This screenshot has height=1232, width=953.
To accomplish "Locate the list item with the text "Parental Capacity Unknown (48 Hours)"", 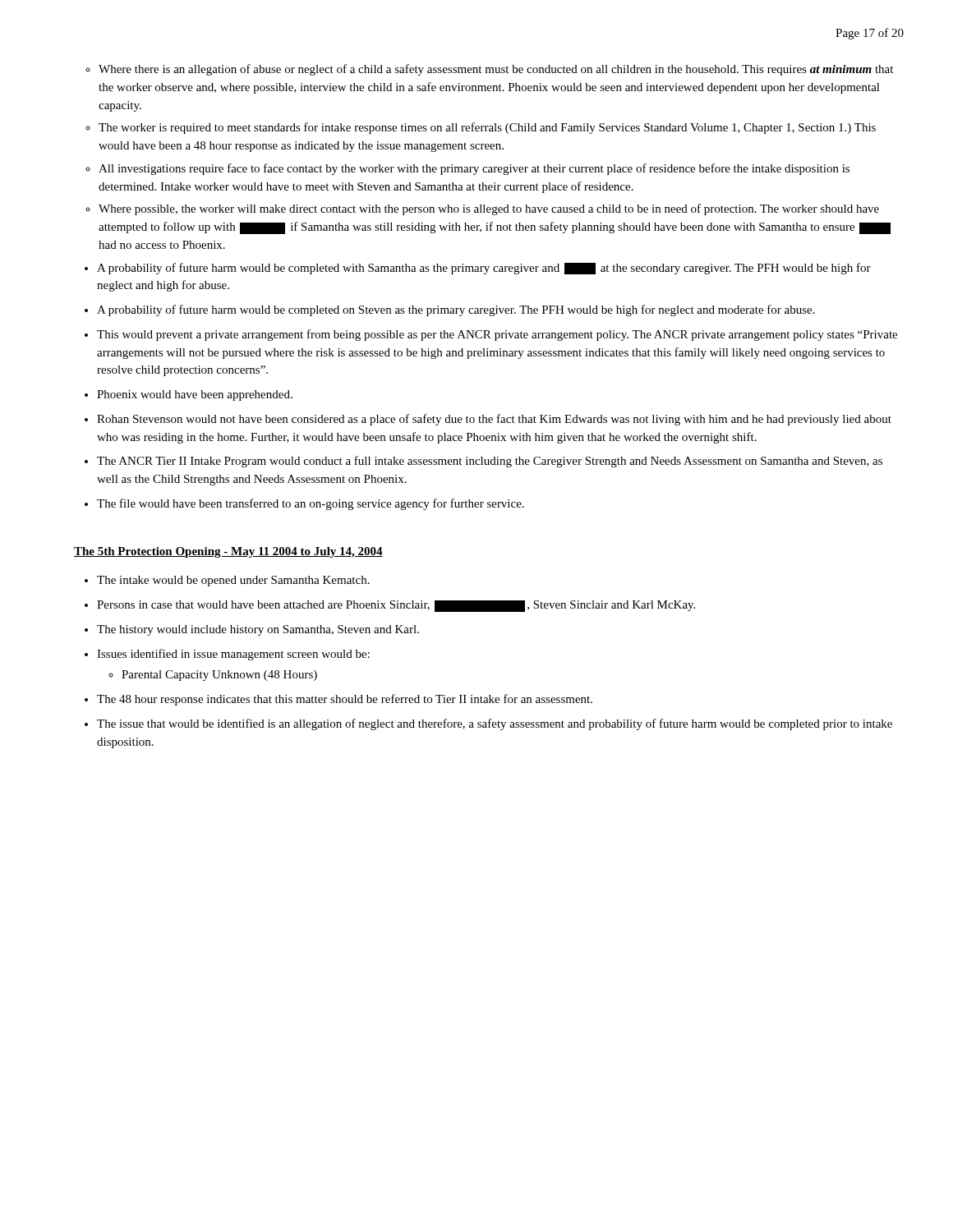I will (x=219, y=675).
